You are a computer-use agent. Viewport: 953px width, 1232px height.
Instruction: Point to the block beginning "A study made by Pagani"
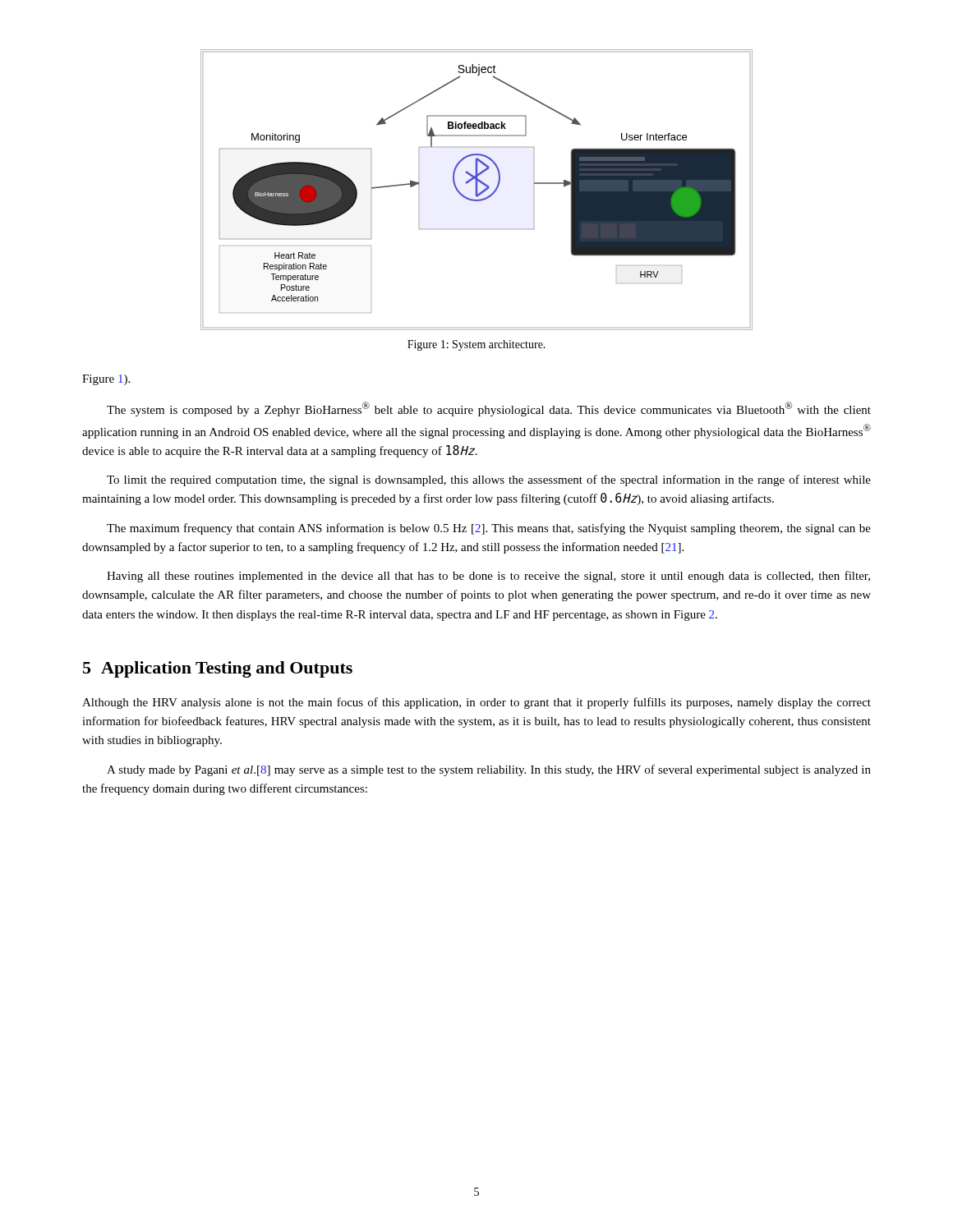(x=476, y=779)
